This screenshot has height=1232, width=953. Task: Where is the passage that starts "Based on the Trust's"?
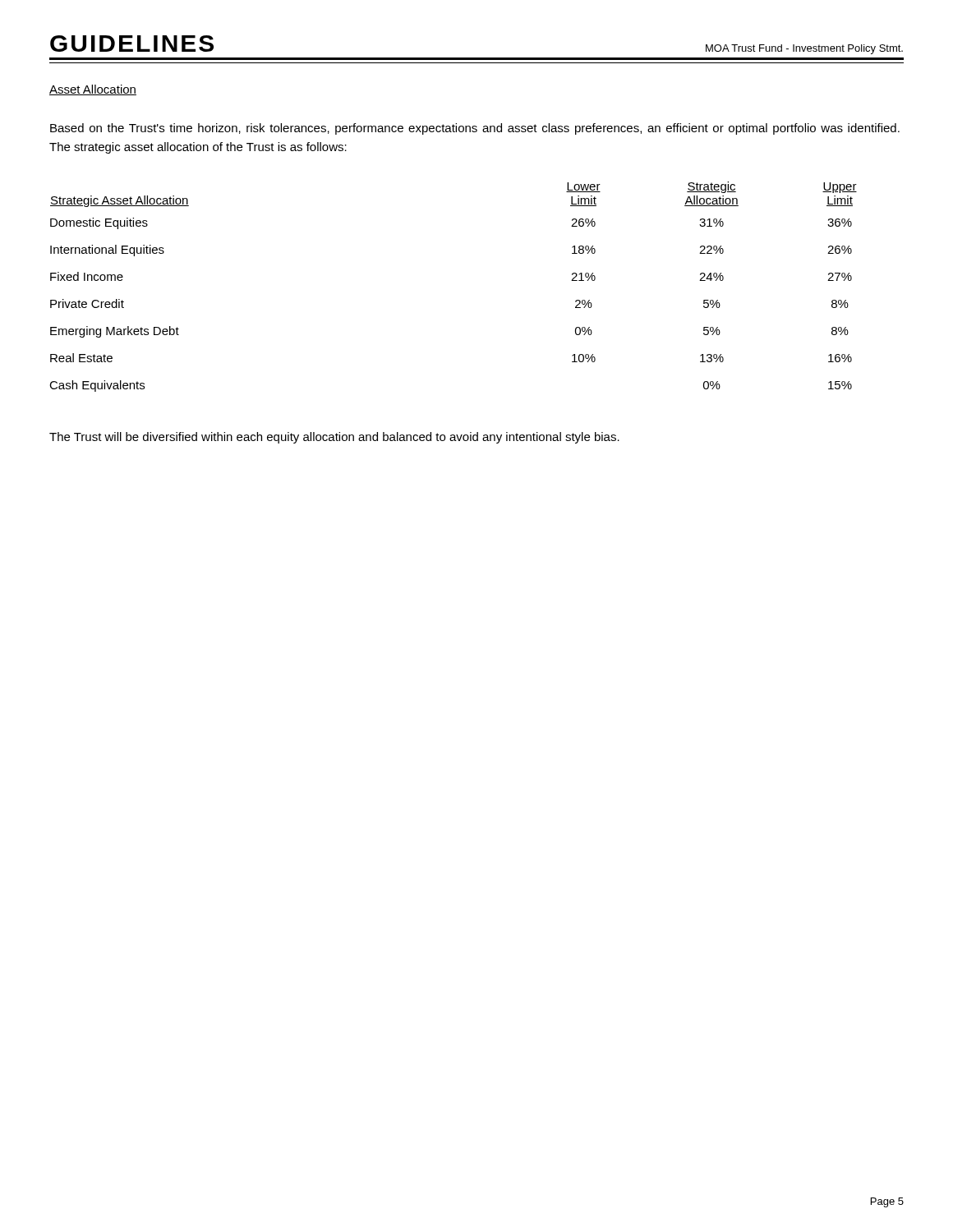click(x=476, y=137)
